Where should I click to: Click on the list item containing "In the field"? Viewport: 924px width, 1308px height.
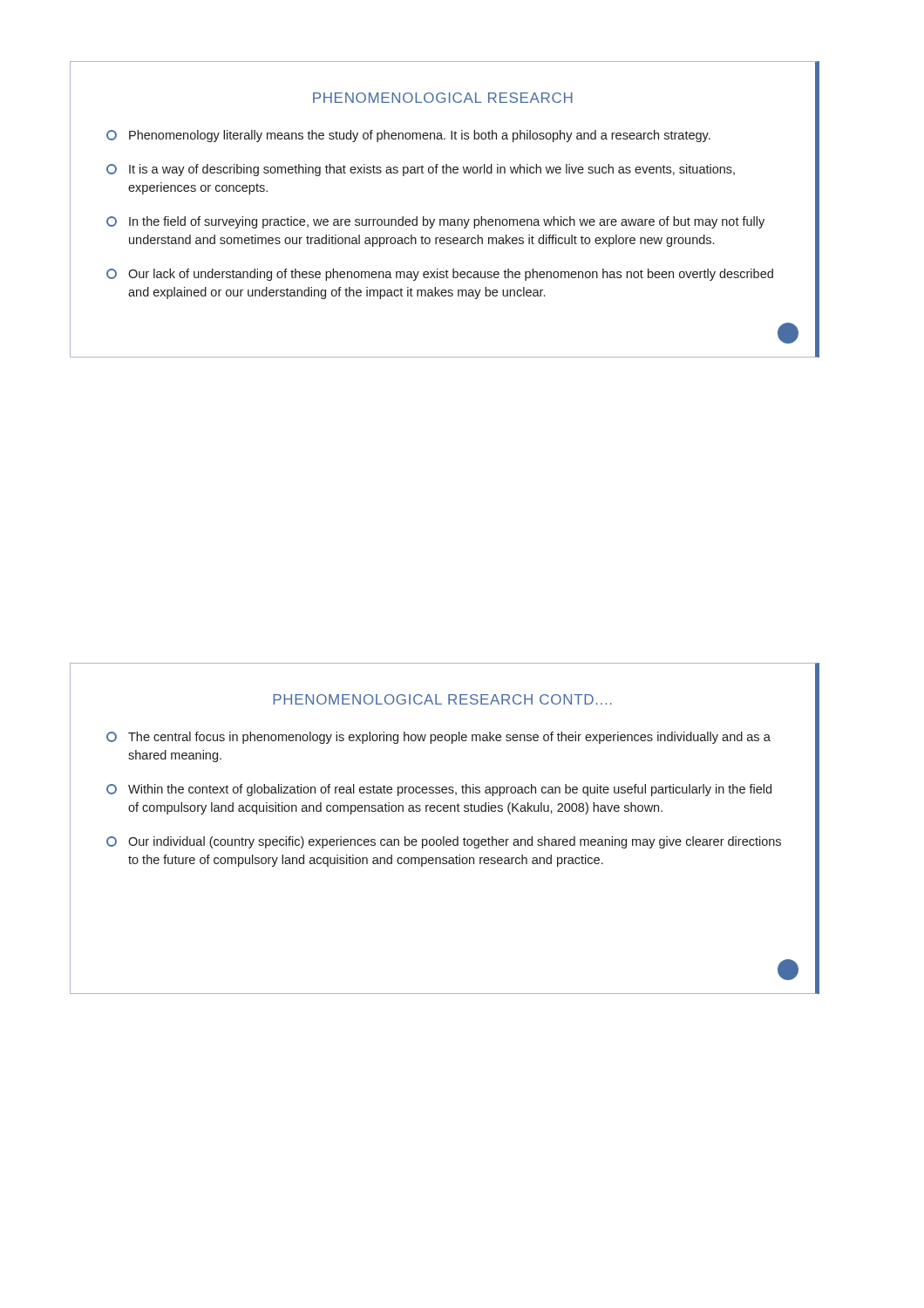coord(443,231)
